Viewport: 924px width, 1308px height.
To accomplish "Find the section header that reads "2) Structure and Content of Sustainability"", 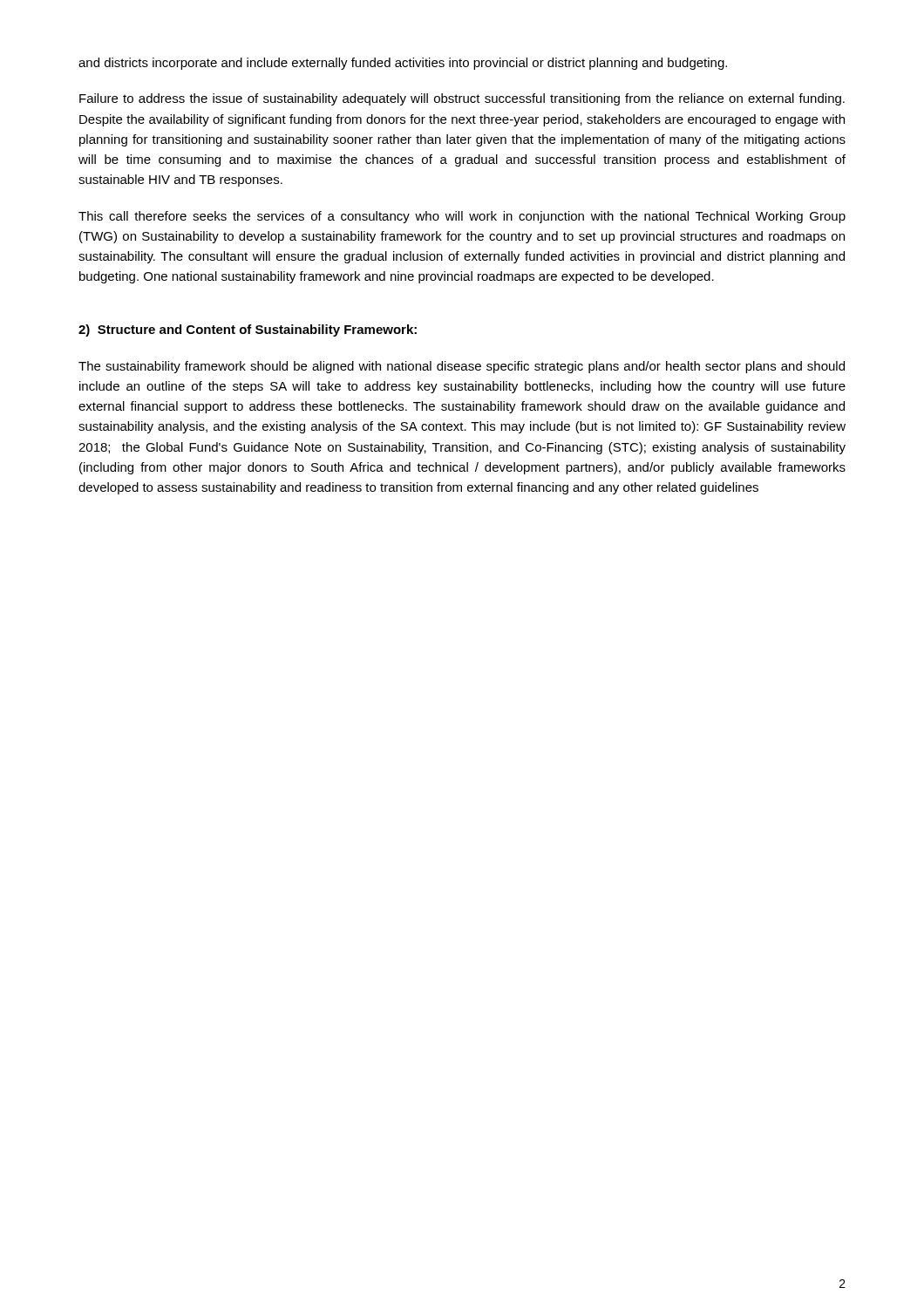I will (248, 329).
